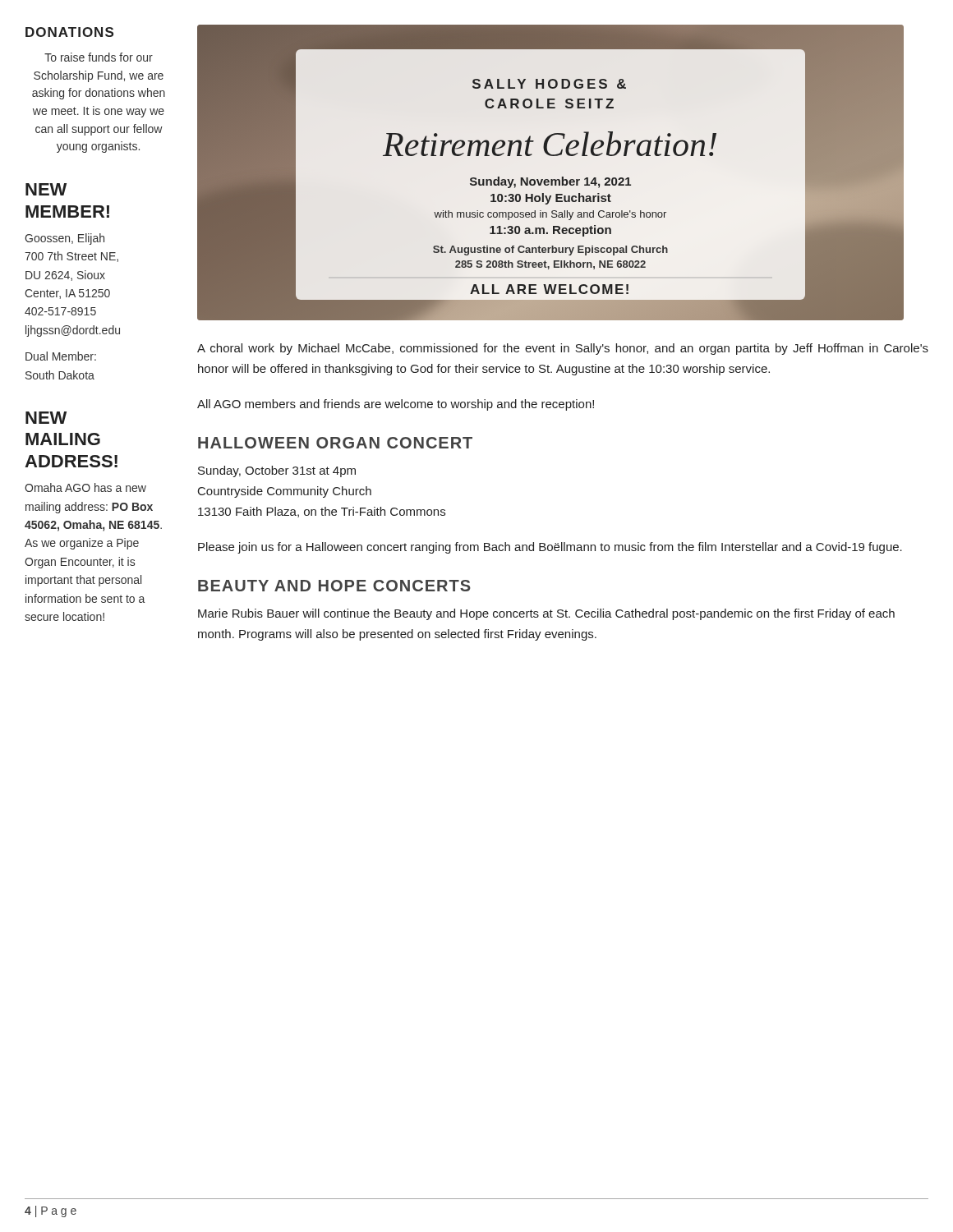Point to "HALLOWEEN ORGAN CONCERT"
The height and width of the screenshot is (1232, 953).
[x=335, y=443]
